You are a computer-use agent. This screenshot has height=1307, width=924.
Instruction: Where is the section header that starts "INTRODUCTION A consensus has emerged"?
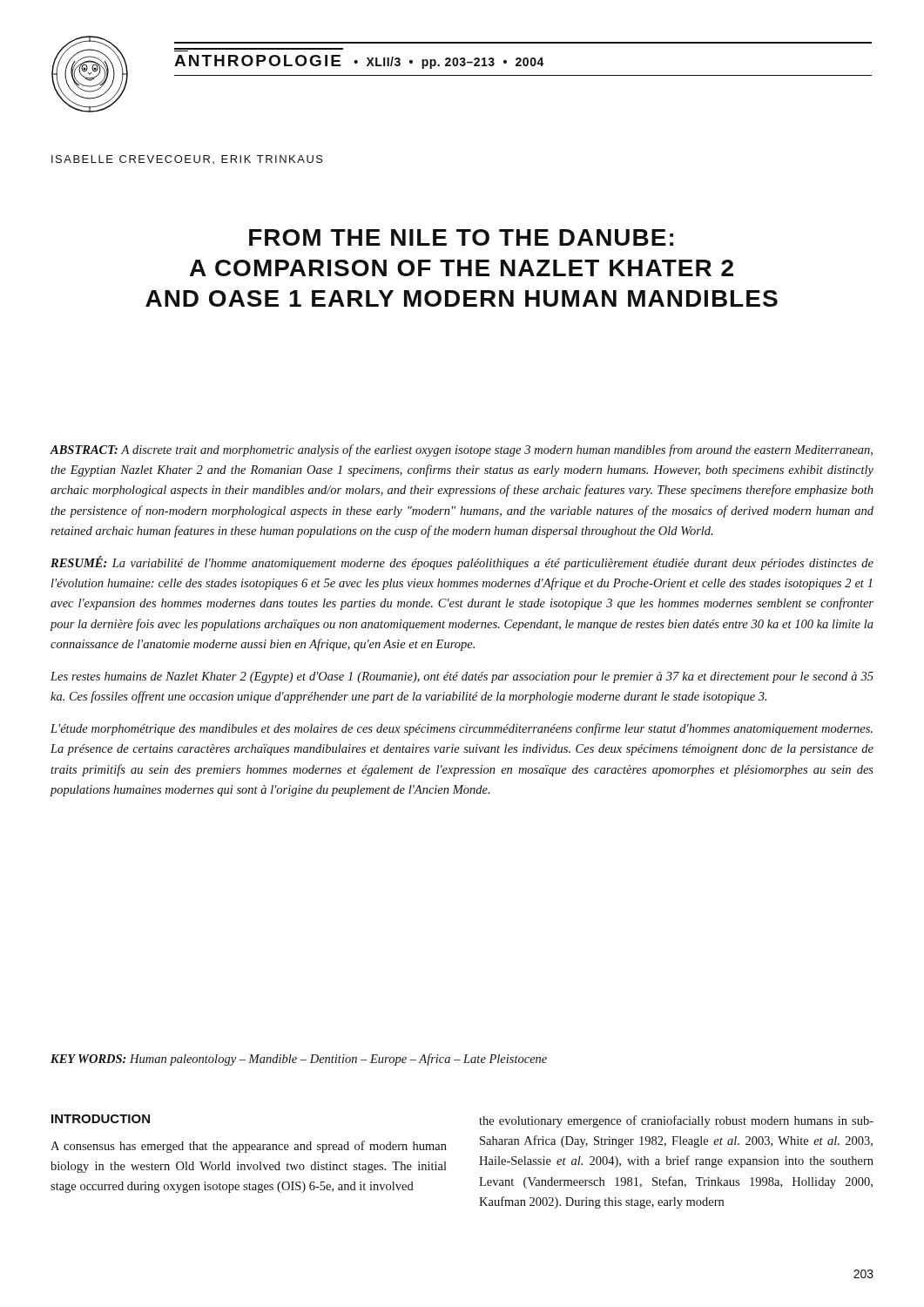(x=249, y=1154)
